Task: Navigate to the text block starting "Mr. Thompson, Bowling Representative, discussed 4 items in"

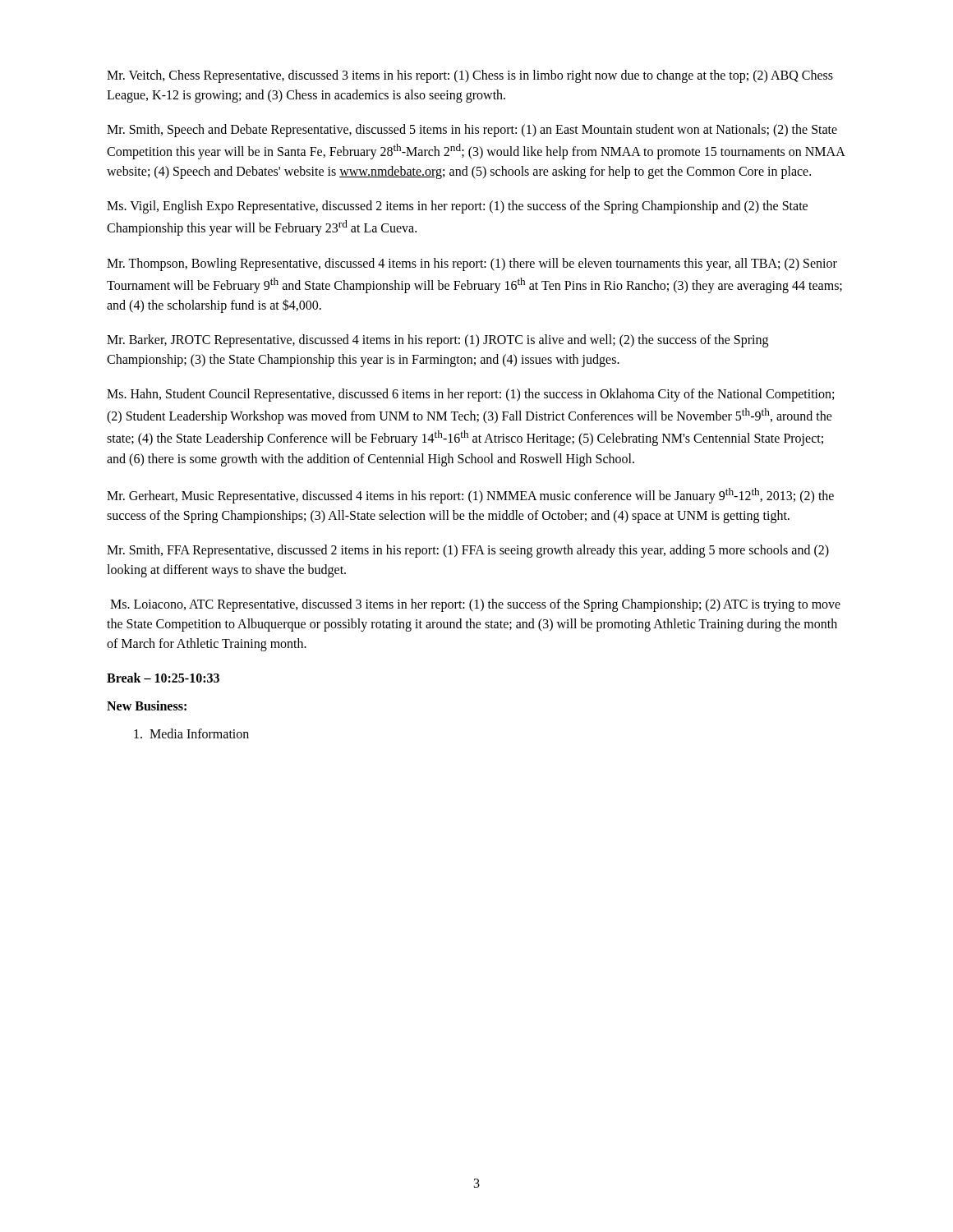Action: 475,284
